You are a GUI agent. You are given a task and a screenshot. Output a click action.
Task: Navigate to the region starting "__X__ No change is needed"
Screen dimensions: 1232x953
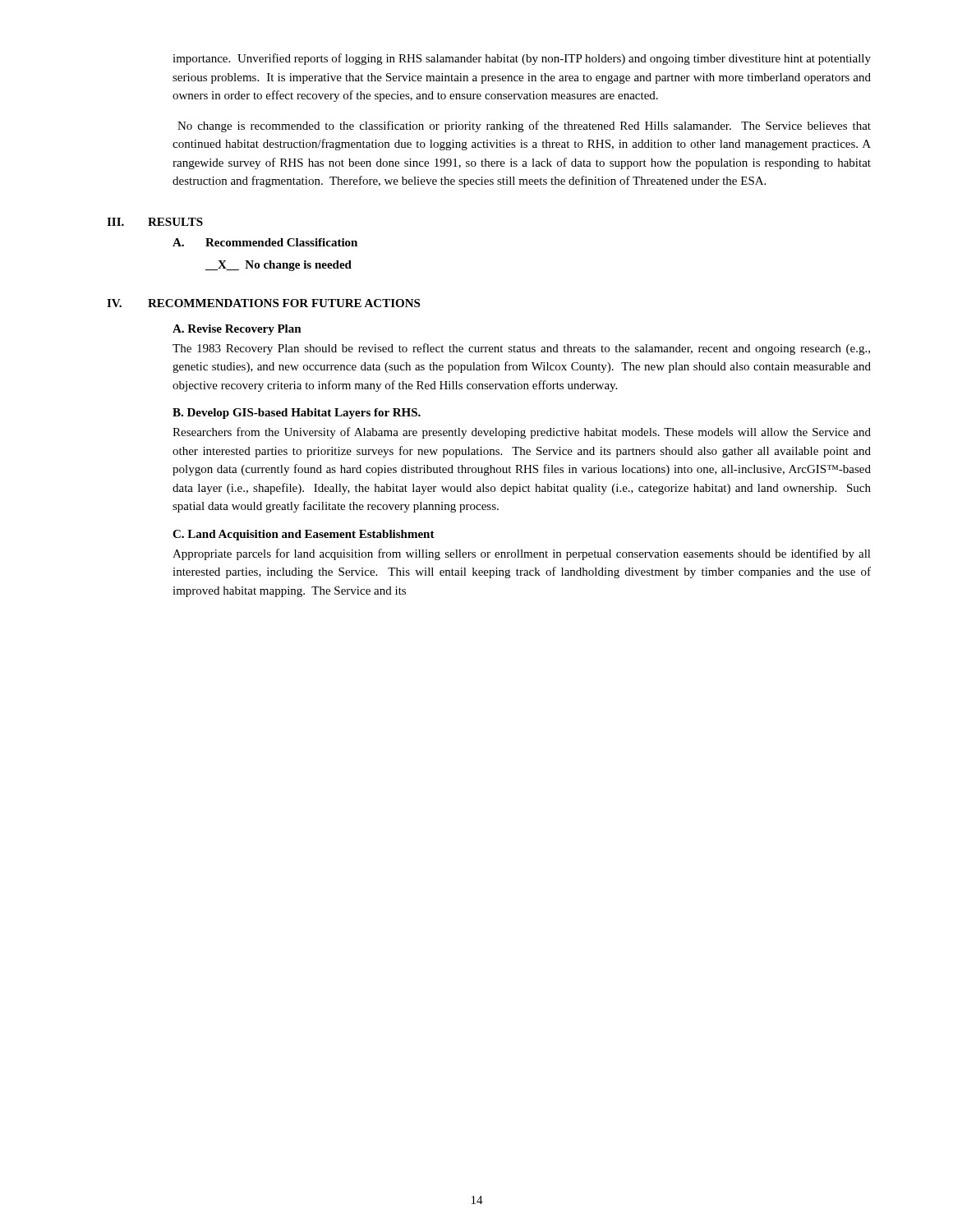tap(278, 264)
